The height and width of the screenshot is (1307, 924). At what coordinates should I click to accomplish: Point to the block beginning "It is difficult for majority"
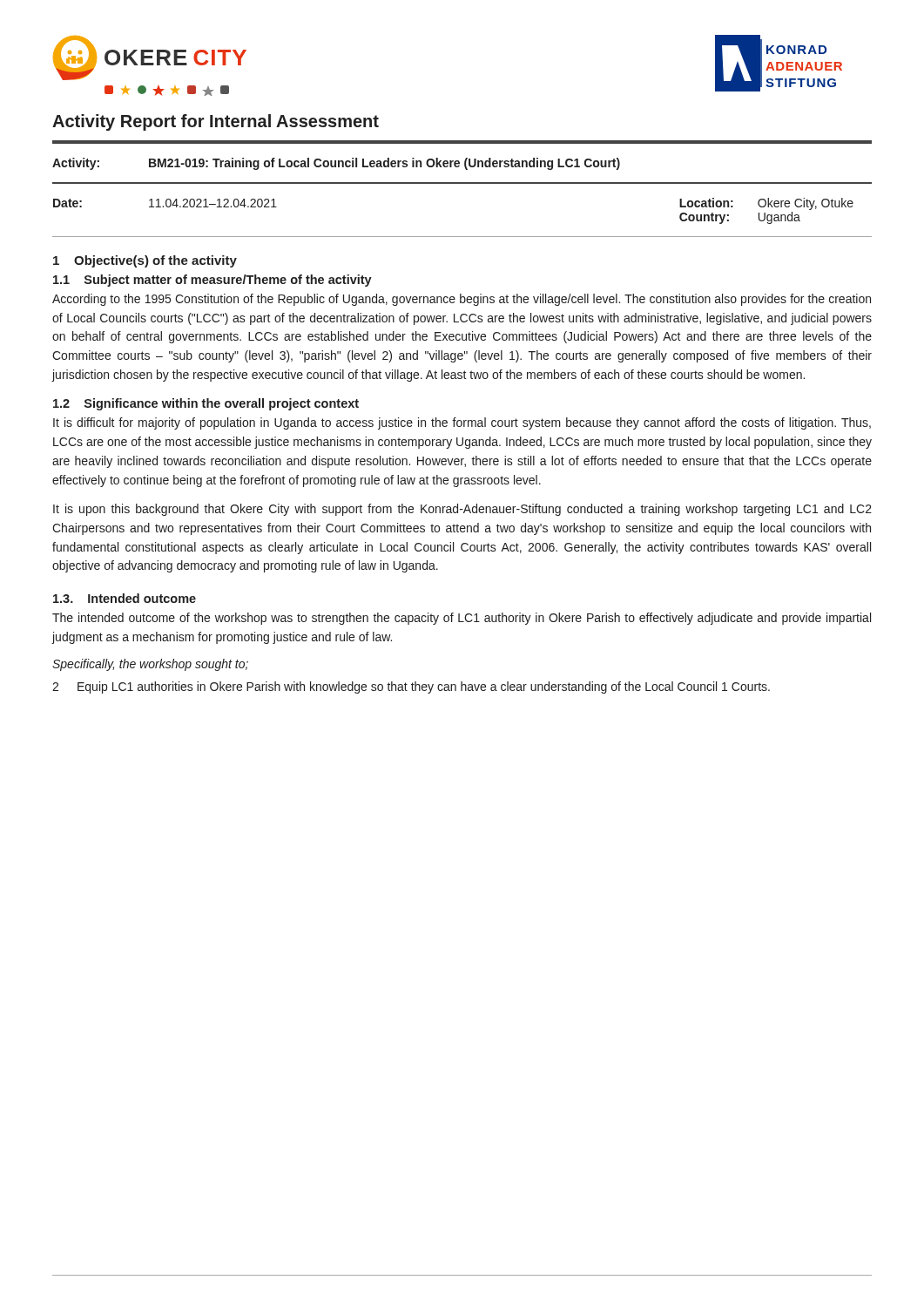[462, 451]
